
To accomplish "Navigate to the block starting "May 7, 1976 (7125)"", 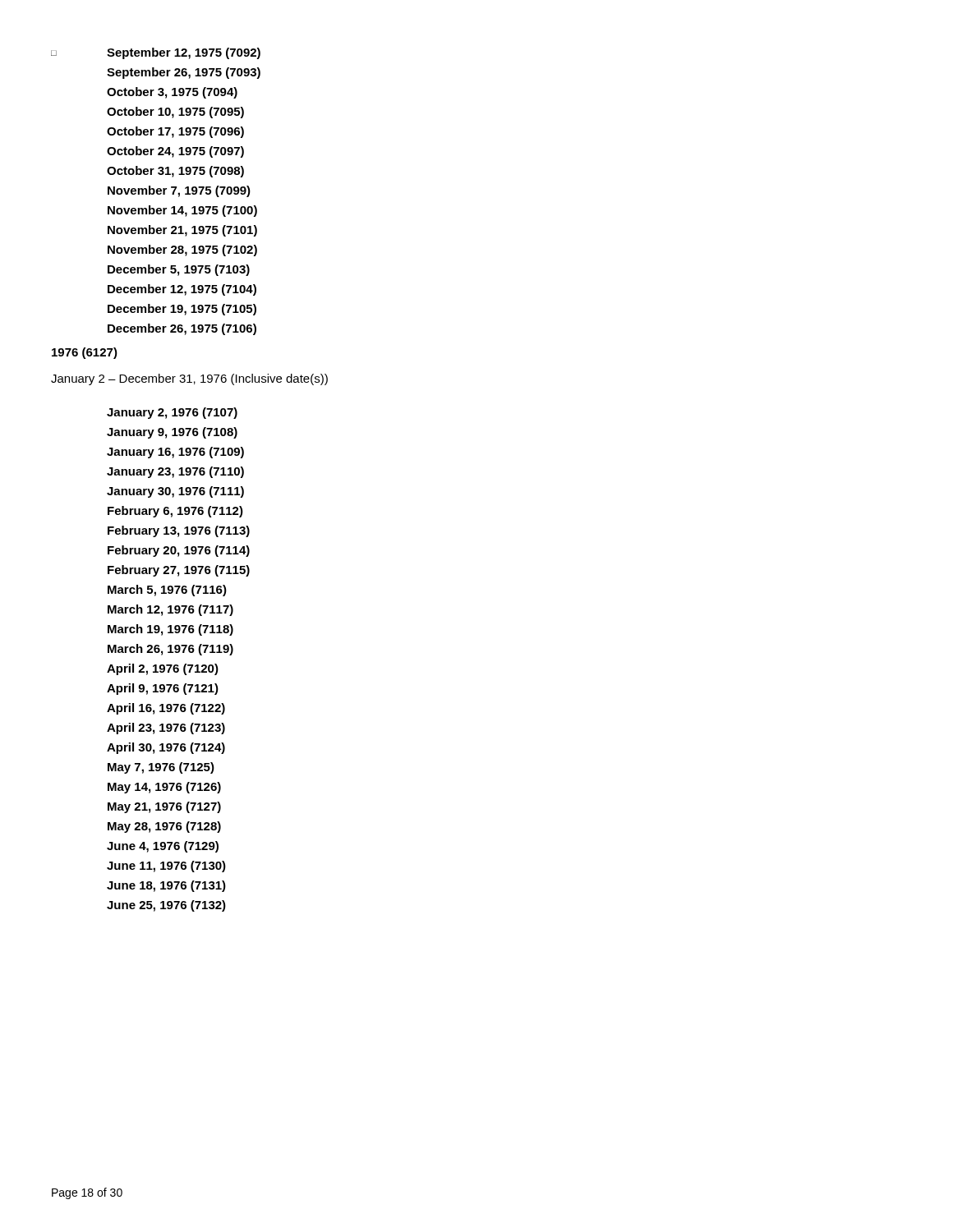I will (161, 767).
